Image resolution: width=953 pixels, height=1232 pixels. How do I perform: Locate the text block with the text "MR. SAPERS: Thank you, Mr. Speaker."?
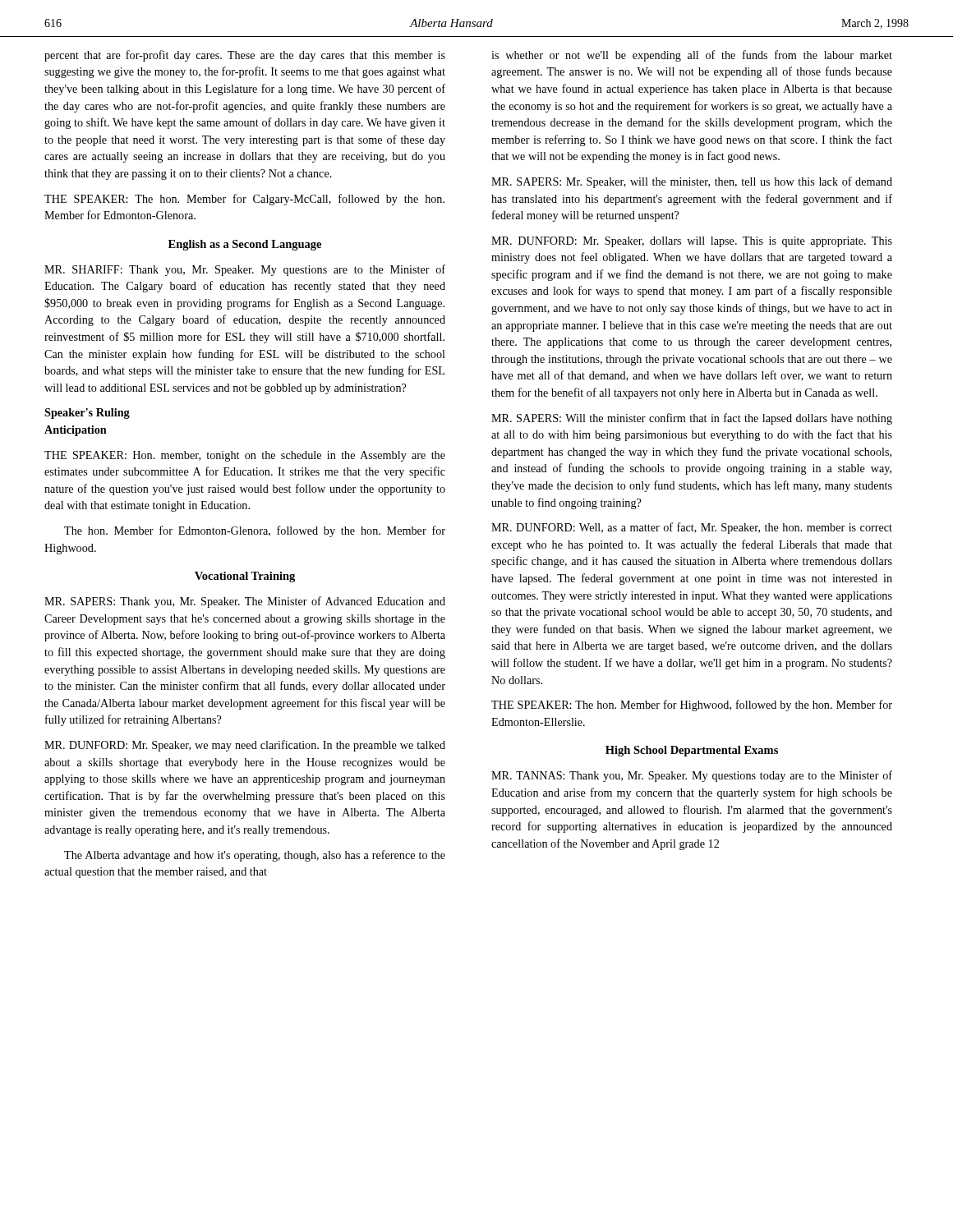pos(245,661)
